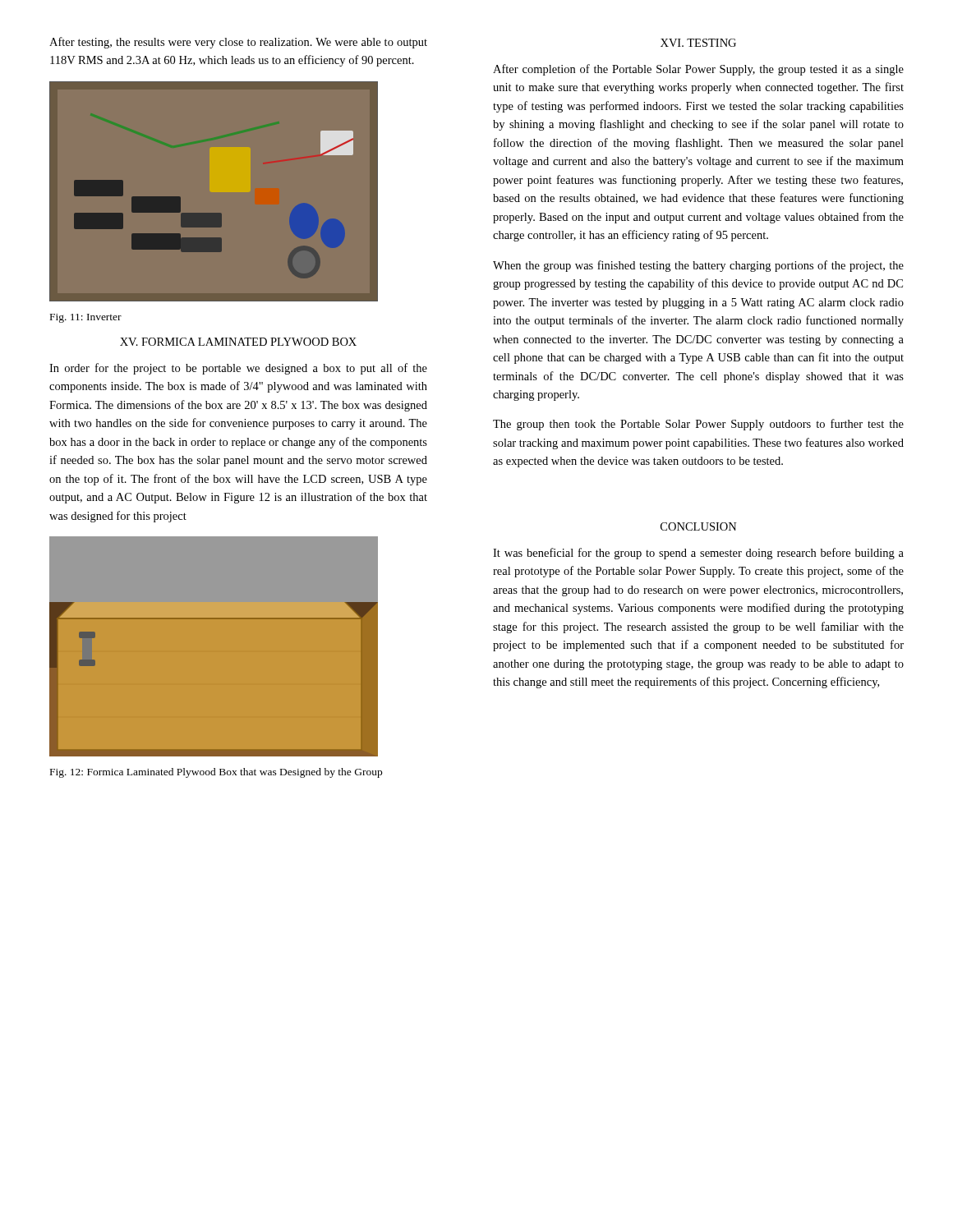Image resolution: width=953 pixels, height=1232 pixels.
Task: Locate the text starting "In order for"
Action: coord(238,442)
